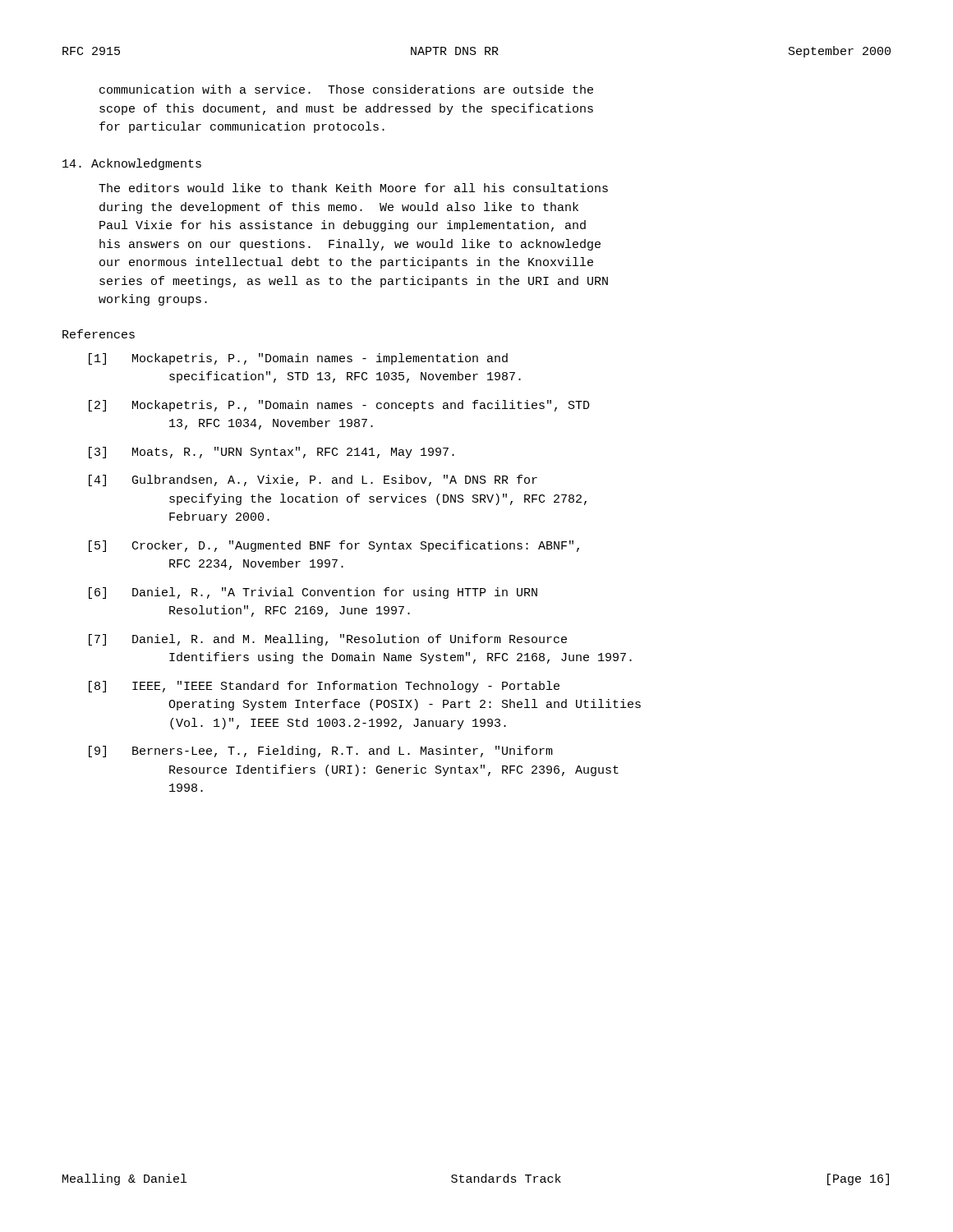Locate the block starting "[2] Mockapetris, P., "Domain names - concepts and"
This screenshot has height=1232, width=953.
click(489, 416)
